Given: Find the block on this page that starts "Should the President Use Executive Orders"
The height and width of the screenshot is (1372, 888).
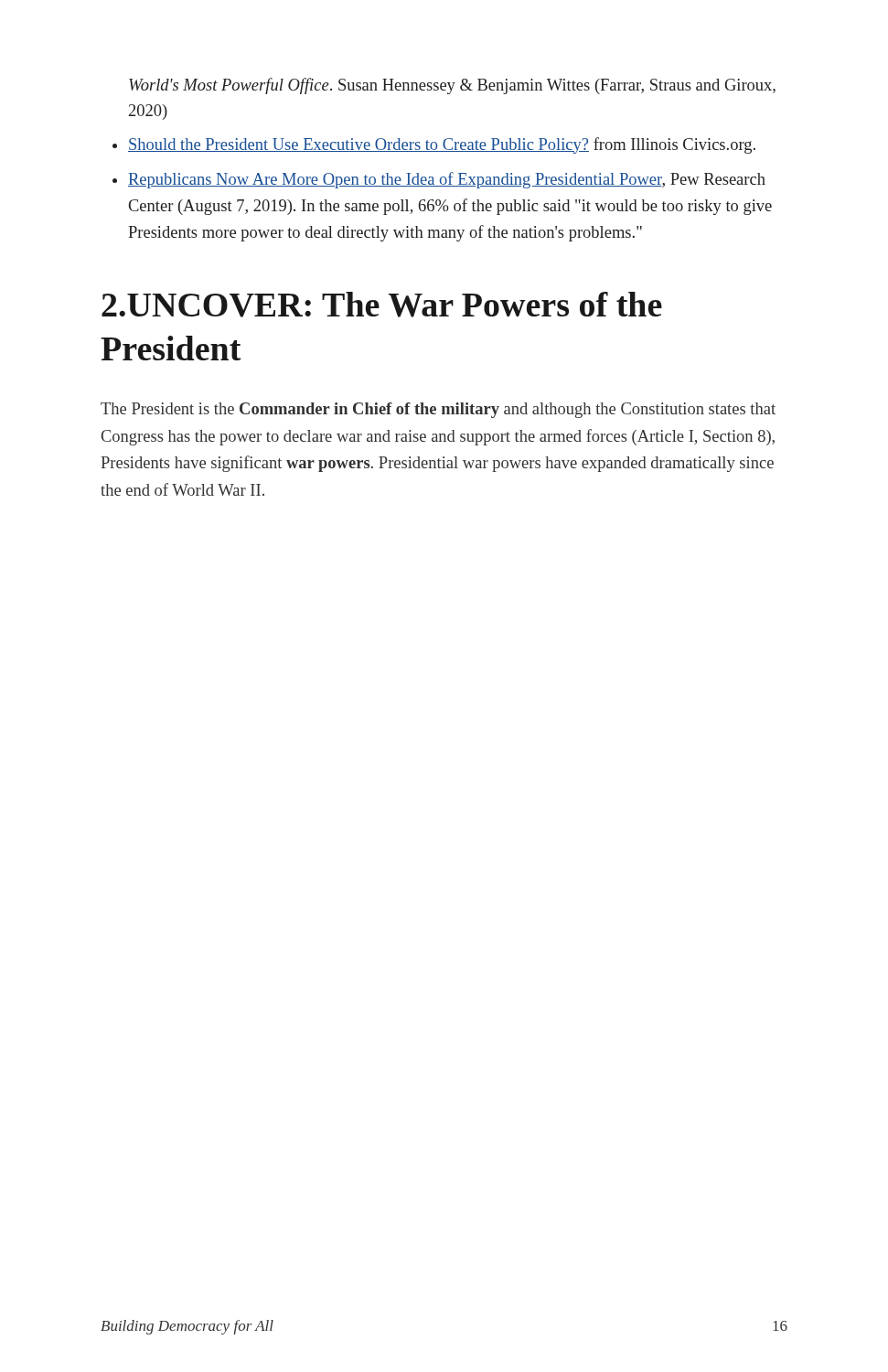Looking at the screenshot, I should point(442,144).
